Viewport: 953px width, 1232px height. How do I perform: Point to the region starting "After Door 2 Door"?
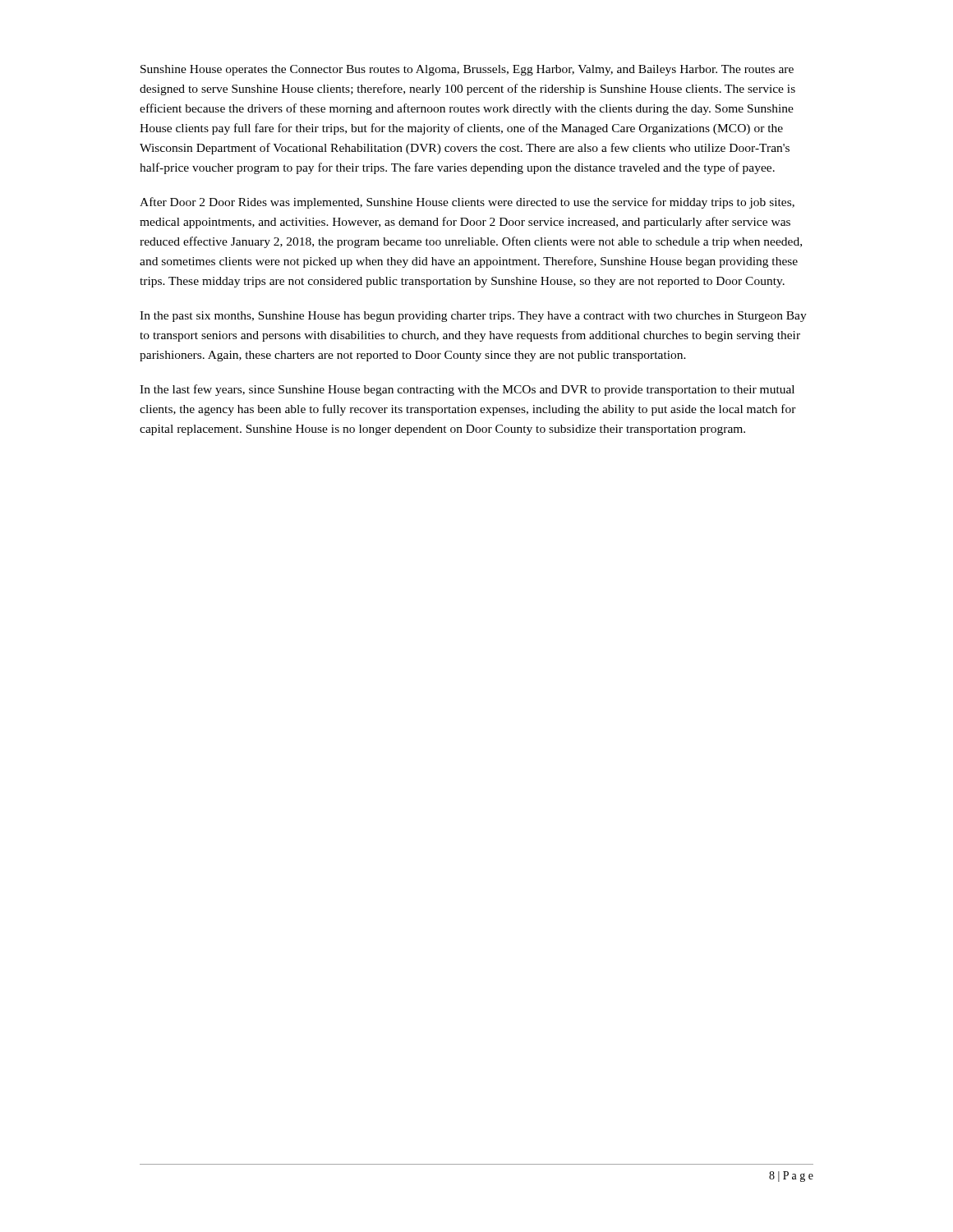471,241
